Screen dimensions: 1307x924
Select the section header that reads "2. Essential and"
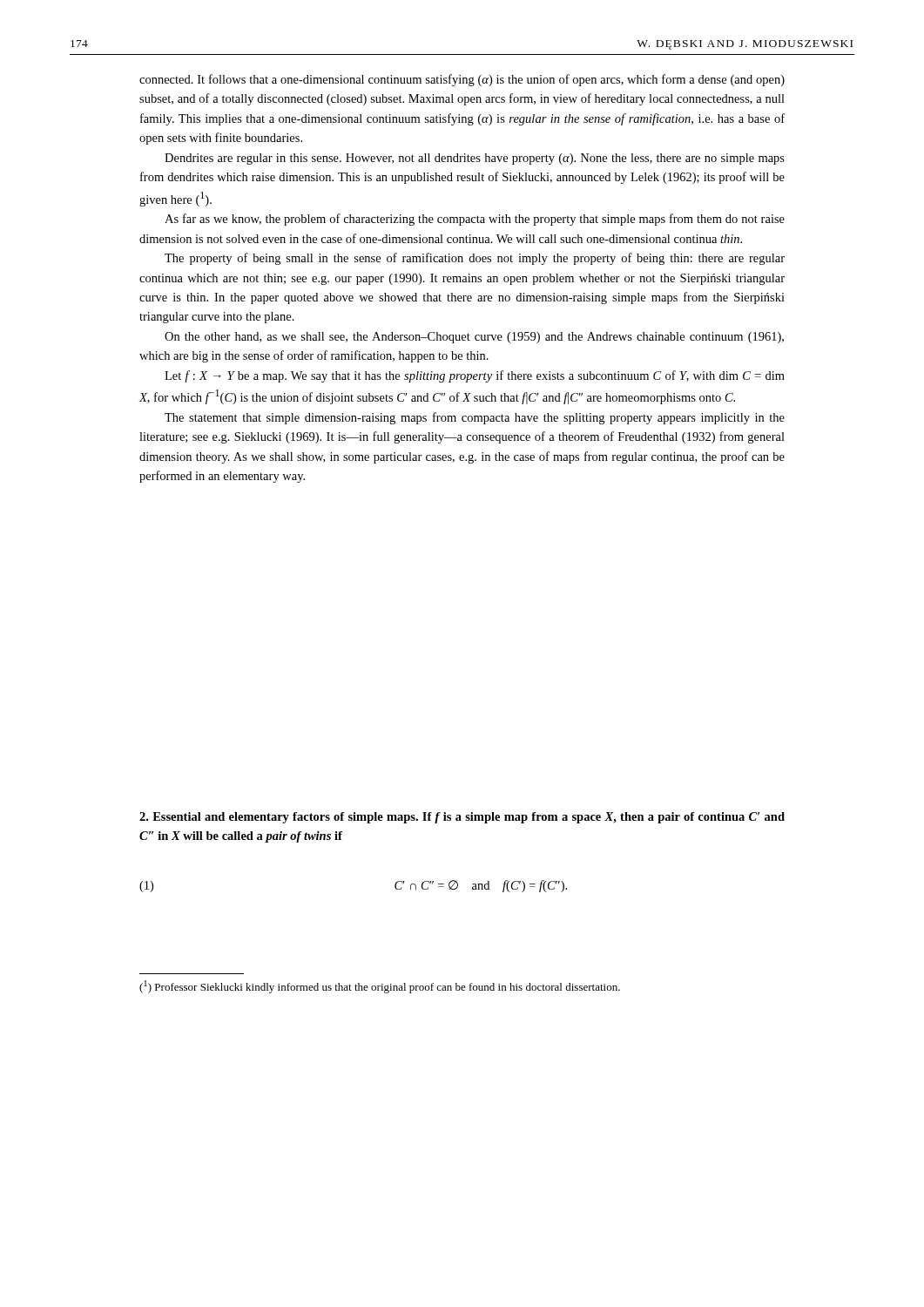pos(462,826)
